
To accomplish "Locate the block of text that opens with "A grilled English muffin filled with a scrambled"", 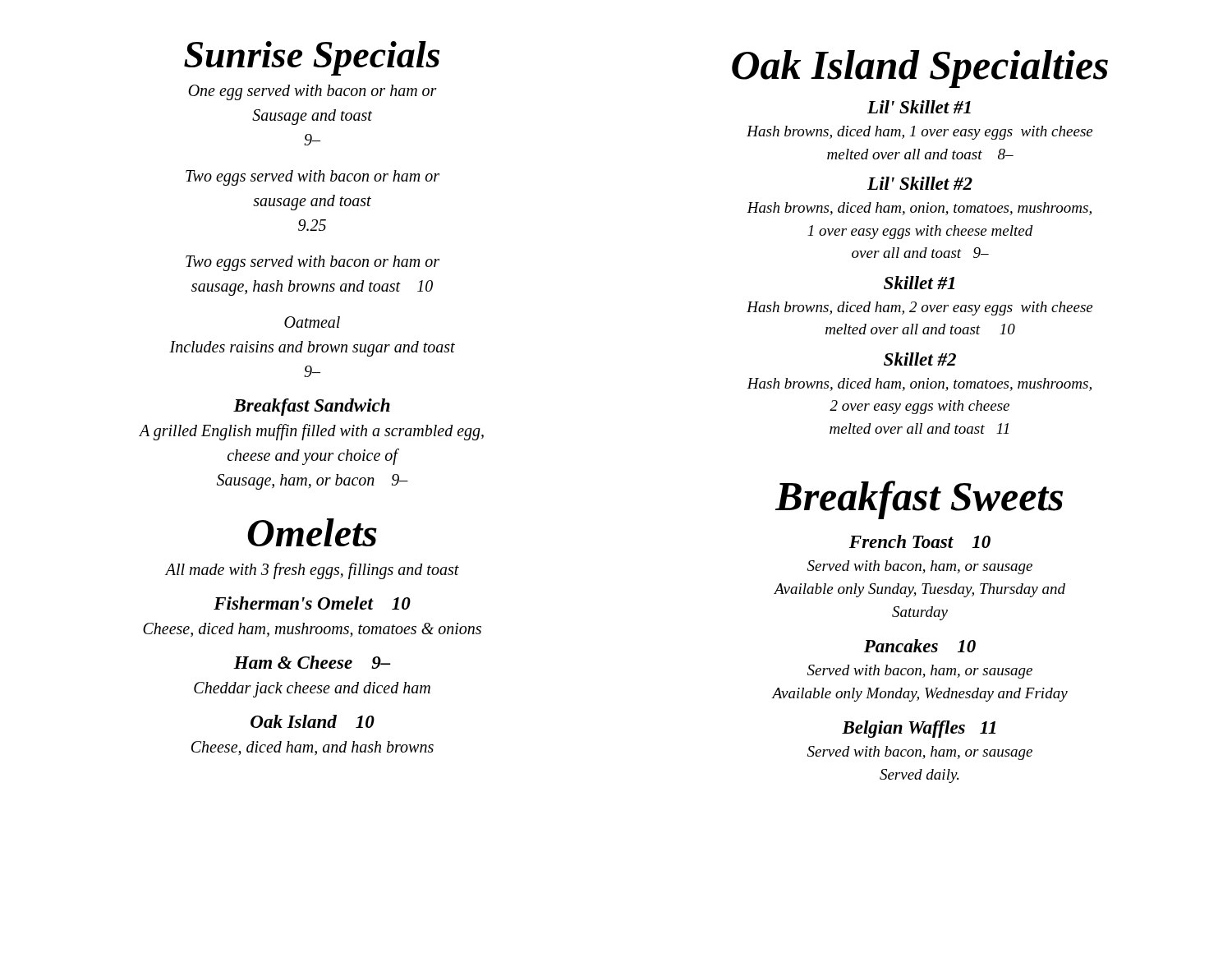I will pyautogui.click(x=312, y=455).
